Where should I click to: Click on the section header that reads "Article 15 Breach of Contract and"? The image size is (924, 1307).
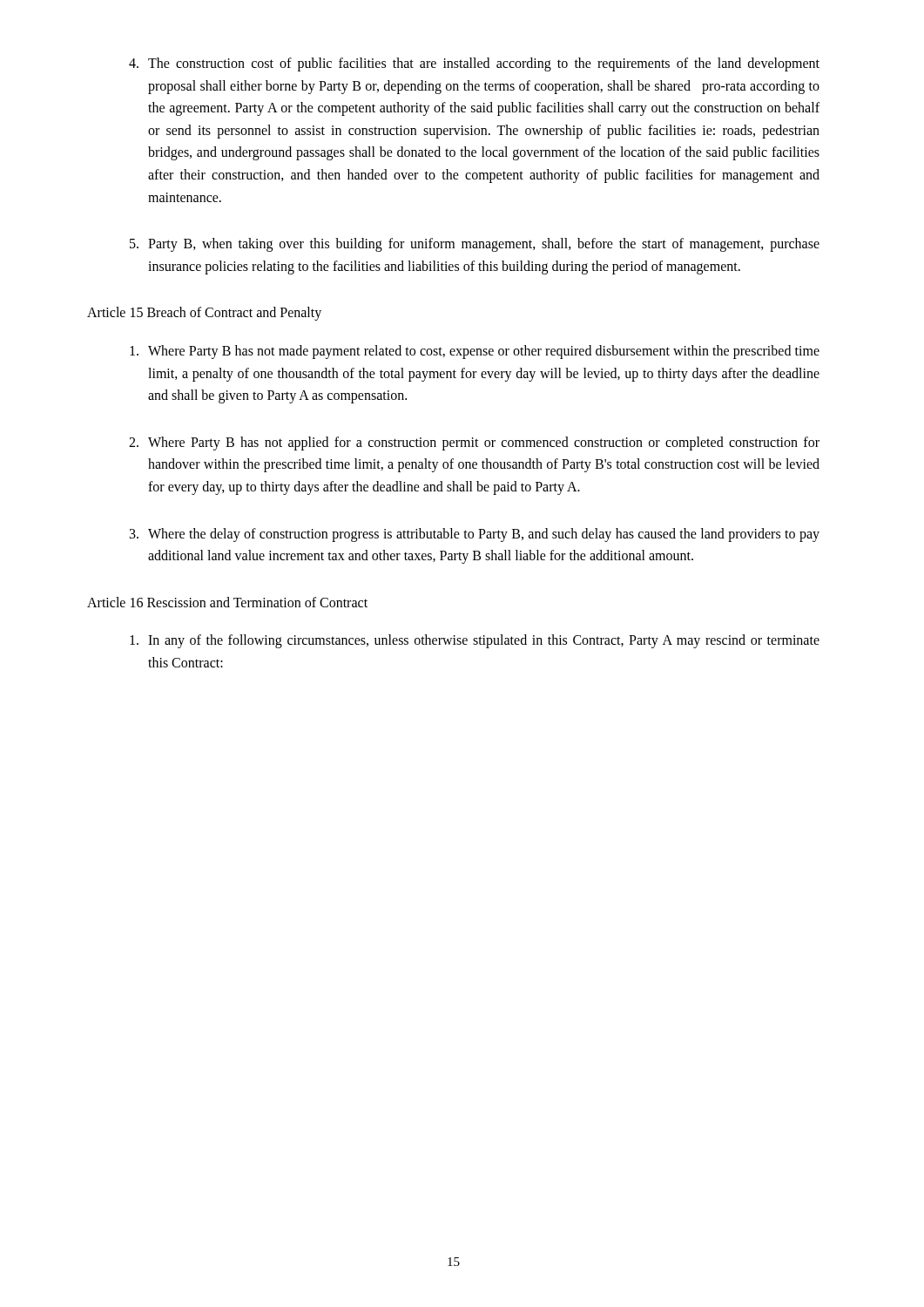point(204,313)
